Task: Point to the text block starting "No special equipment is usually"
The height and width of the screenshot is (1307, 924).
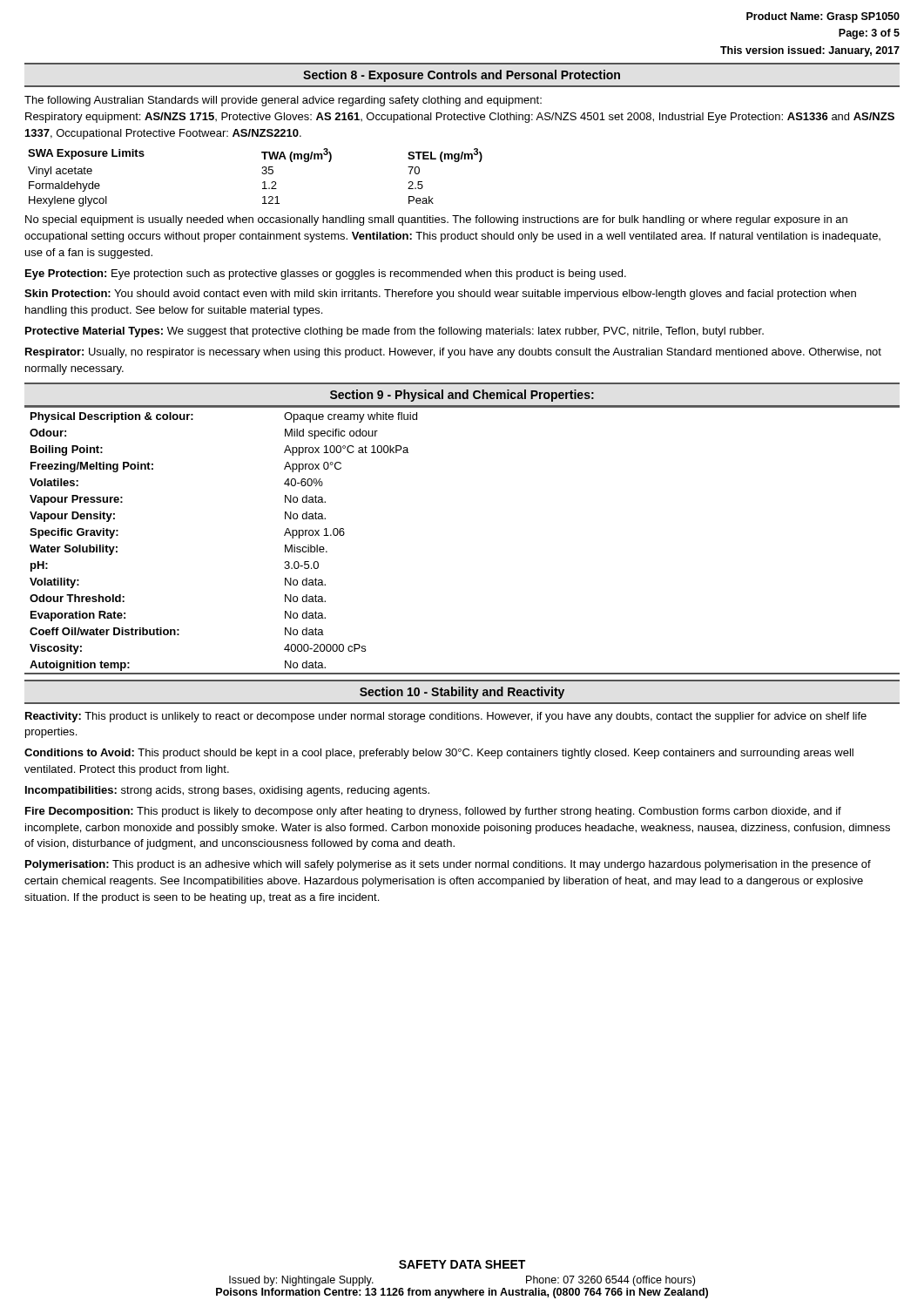Action: [x=453, y=236]
